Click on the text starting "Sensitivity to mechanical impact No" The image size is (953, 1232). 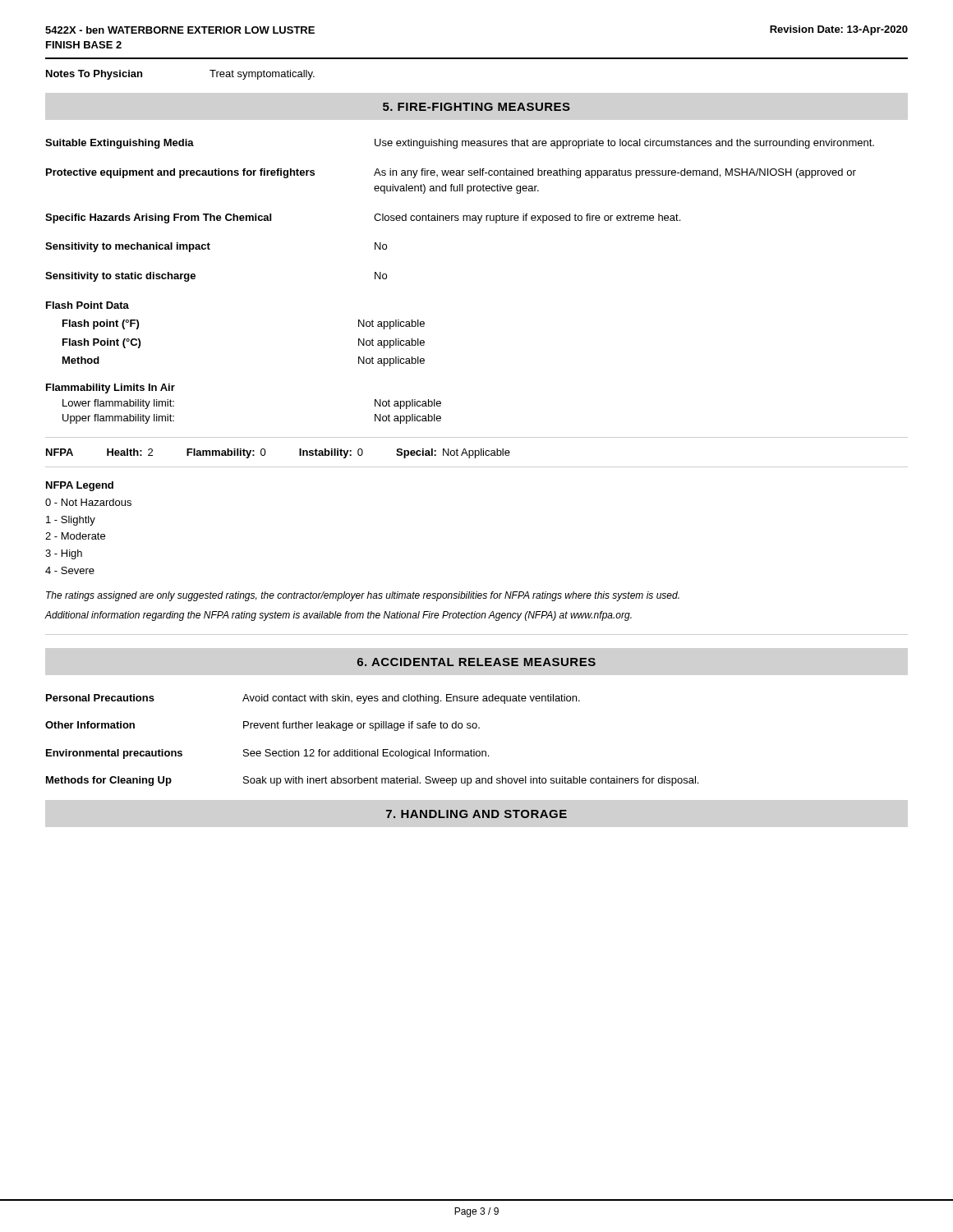coord(125,247)
